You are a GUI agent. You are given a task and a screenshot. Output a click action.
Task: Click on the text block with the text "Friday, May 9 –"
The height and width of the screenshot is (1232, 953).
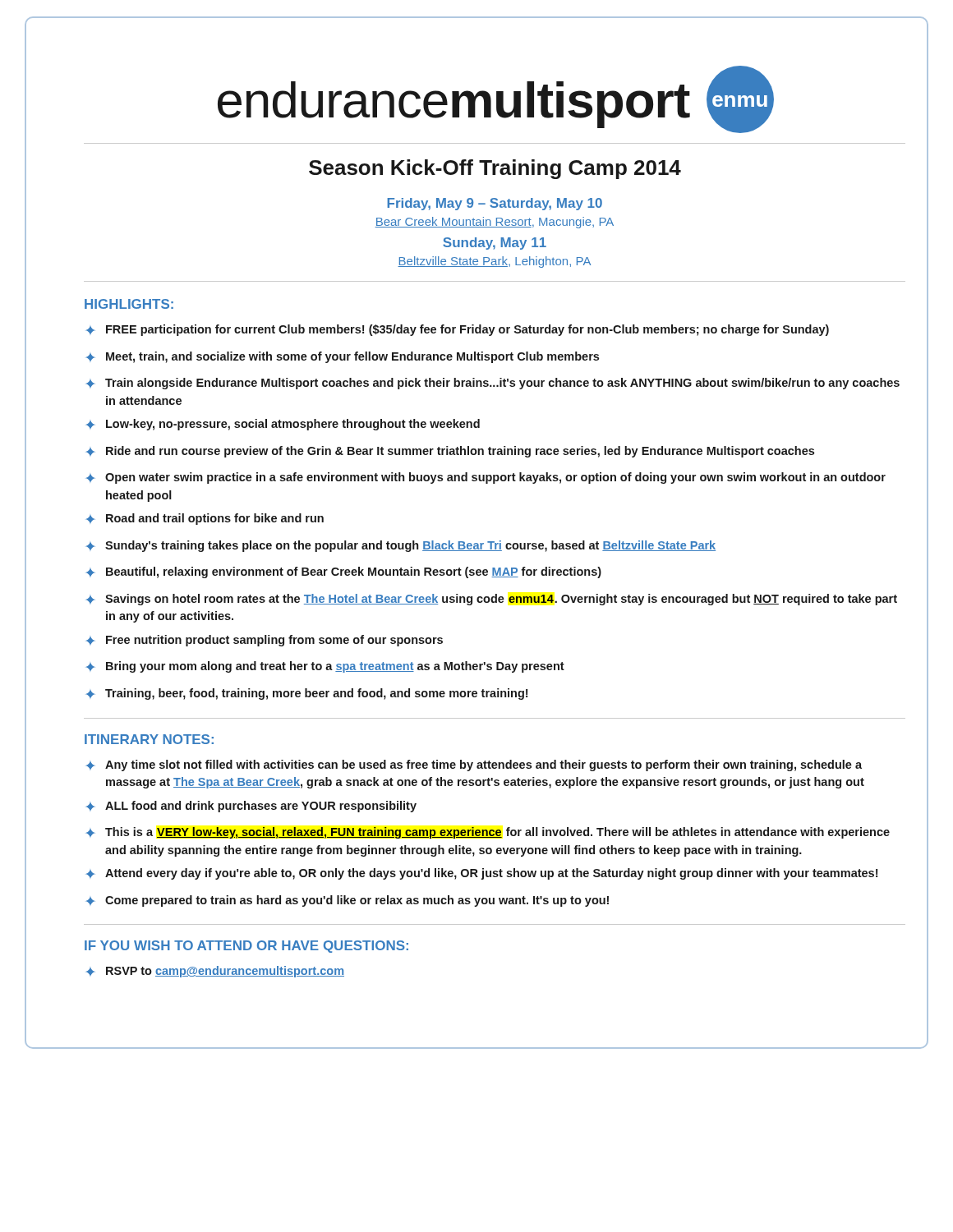click(x=495, y=203)
